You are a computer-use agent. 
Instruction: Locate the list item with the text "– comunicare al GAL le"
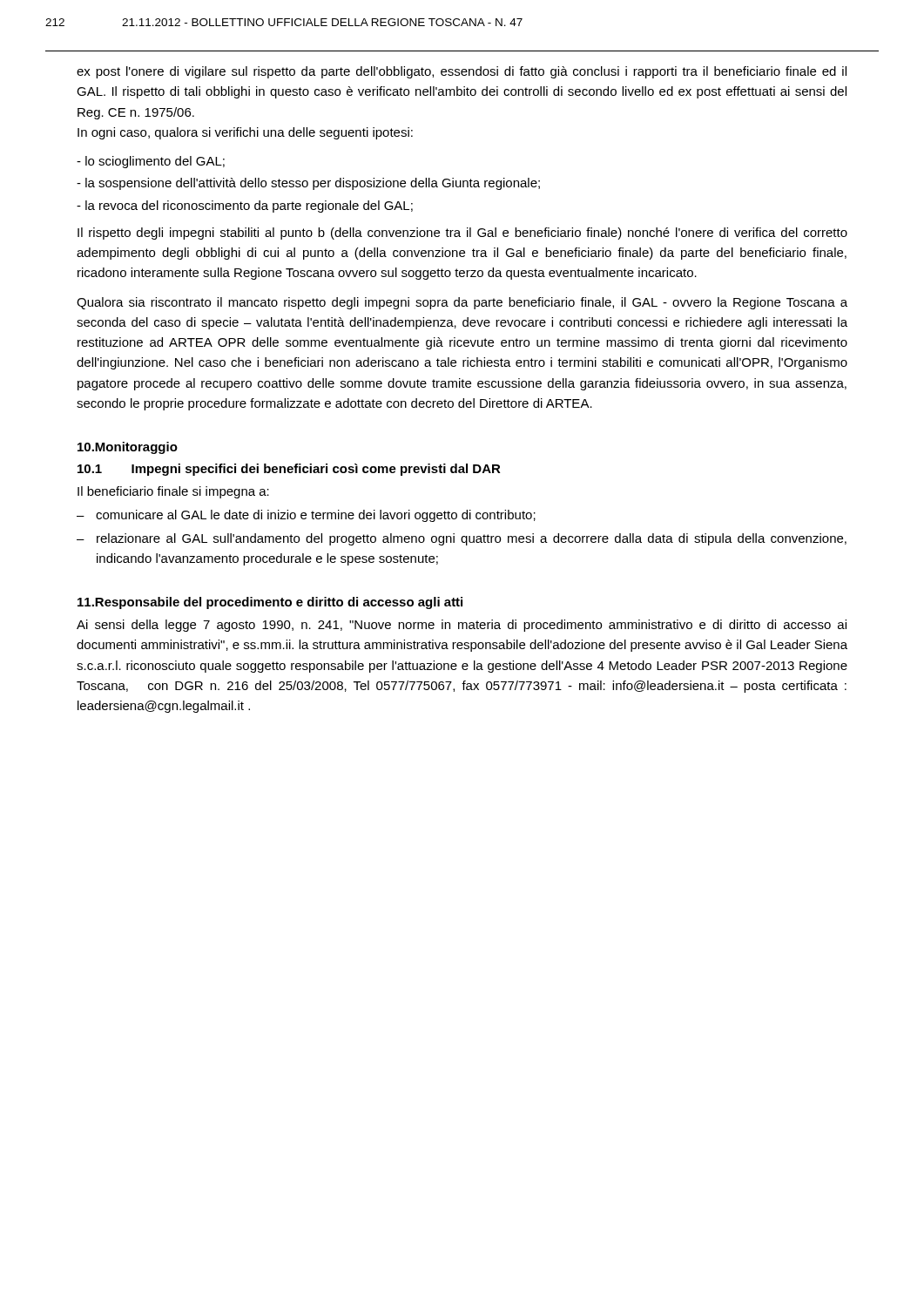(x=462, y=515)
